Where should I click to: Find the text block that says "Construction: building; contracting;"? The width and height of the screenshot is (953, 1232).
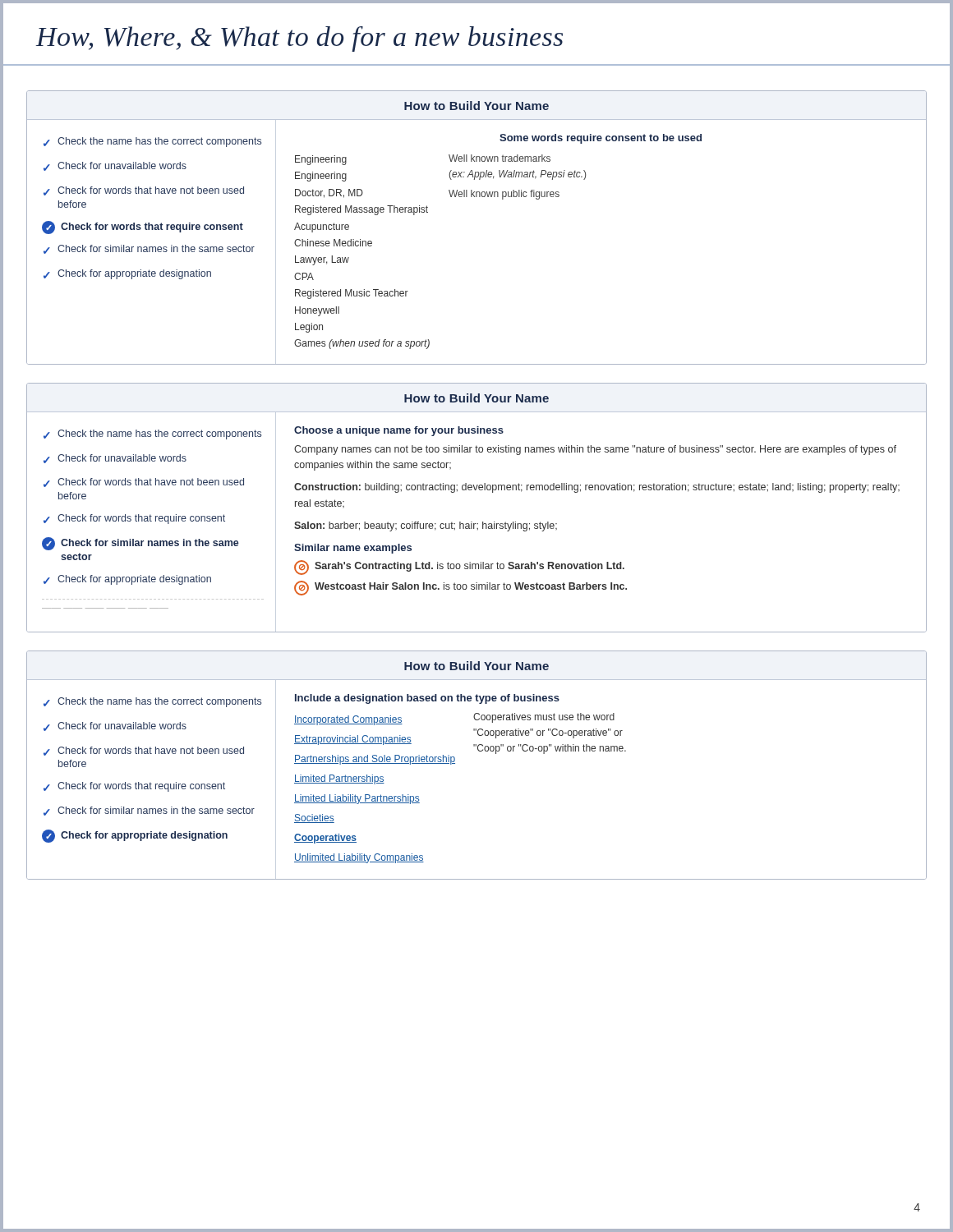pyautogui.click(x=597, y=495)
